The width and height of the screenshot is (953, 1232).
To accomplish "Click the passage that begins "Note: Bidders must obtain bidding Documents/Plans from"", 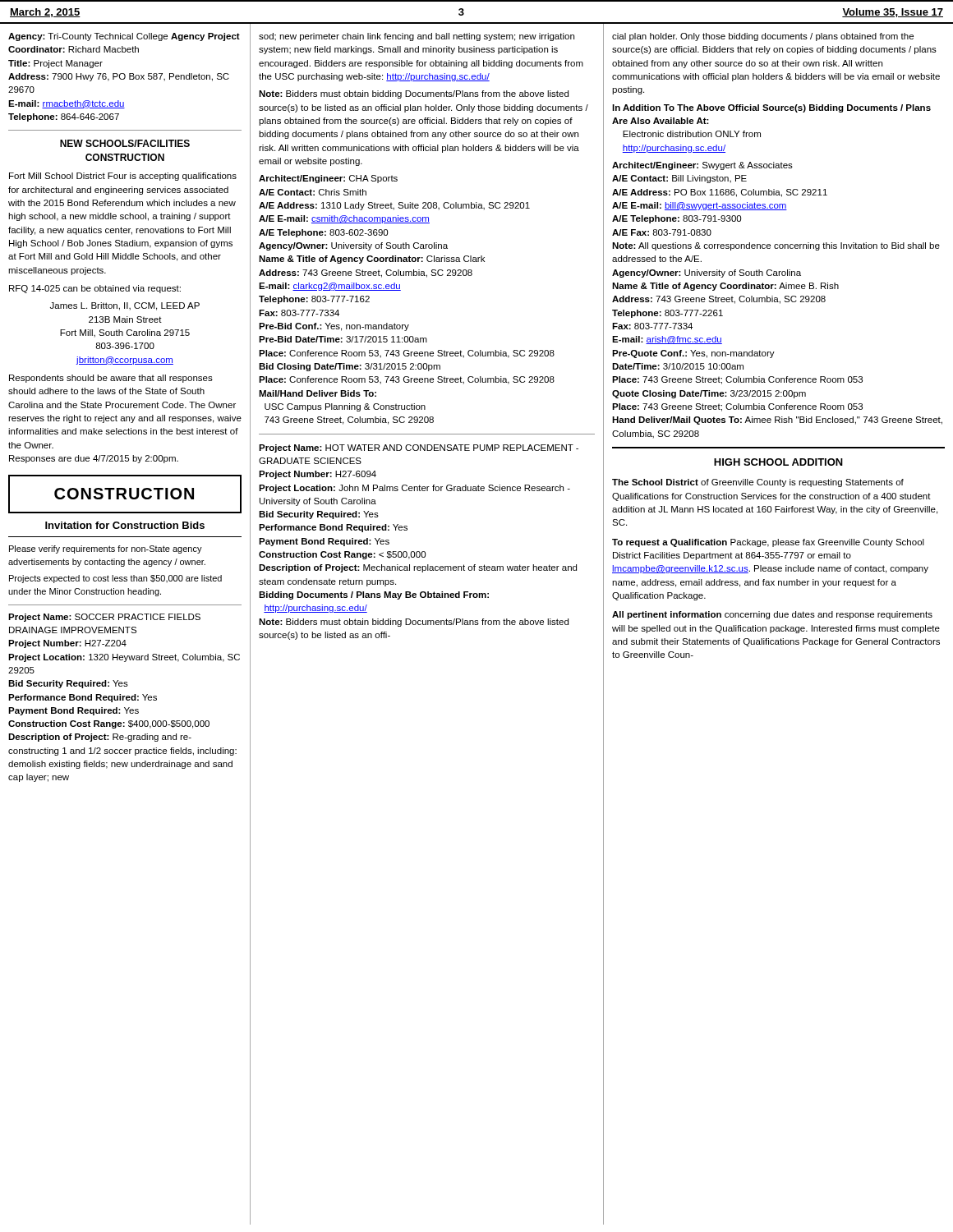I will (423, 127).
